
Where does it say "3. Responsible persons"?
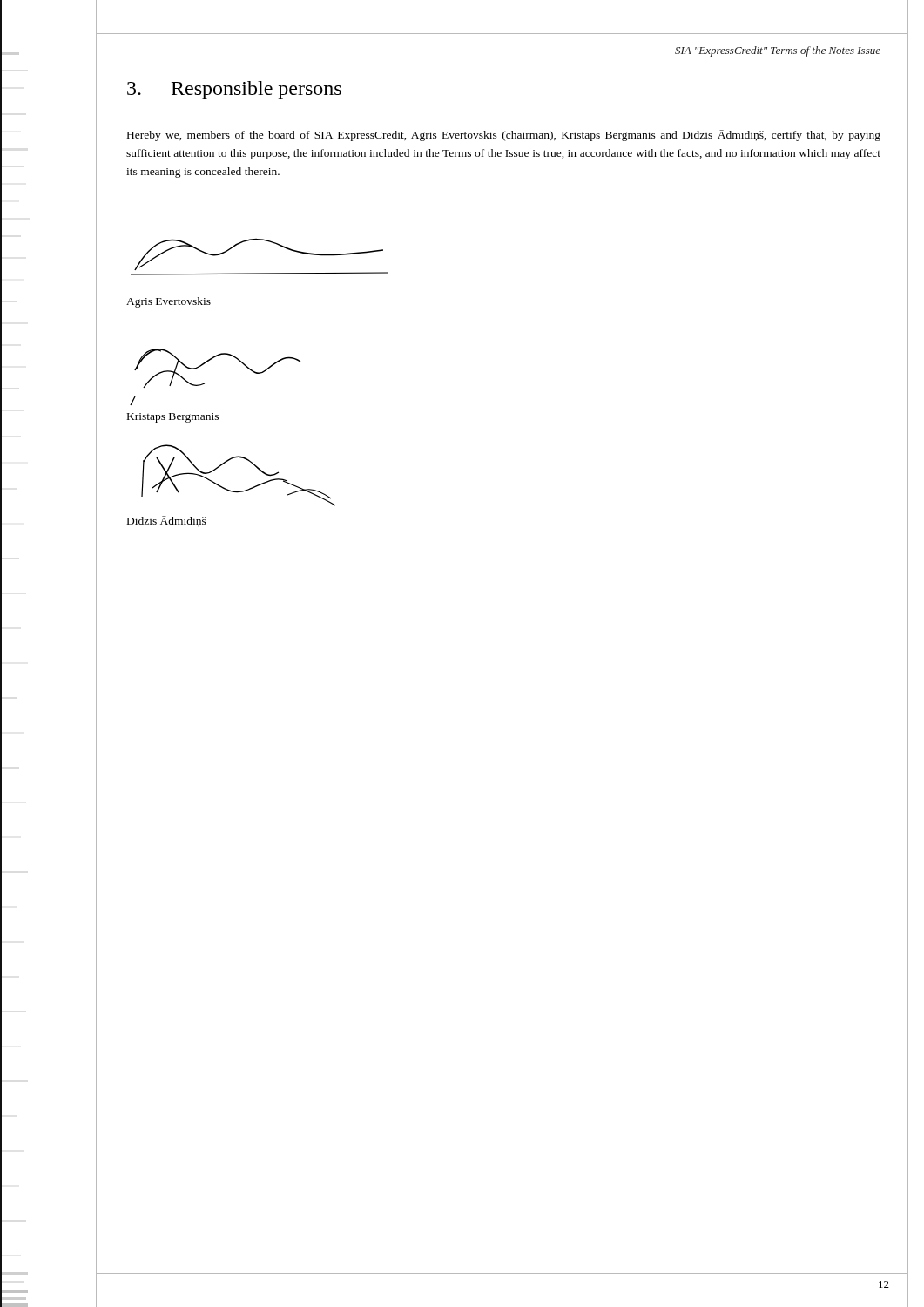tap(234, 88)
